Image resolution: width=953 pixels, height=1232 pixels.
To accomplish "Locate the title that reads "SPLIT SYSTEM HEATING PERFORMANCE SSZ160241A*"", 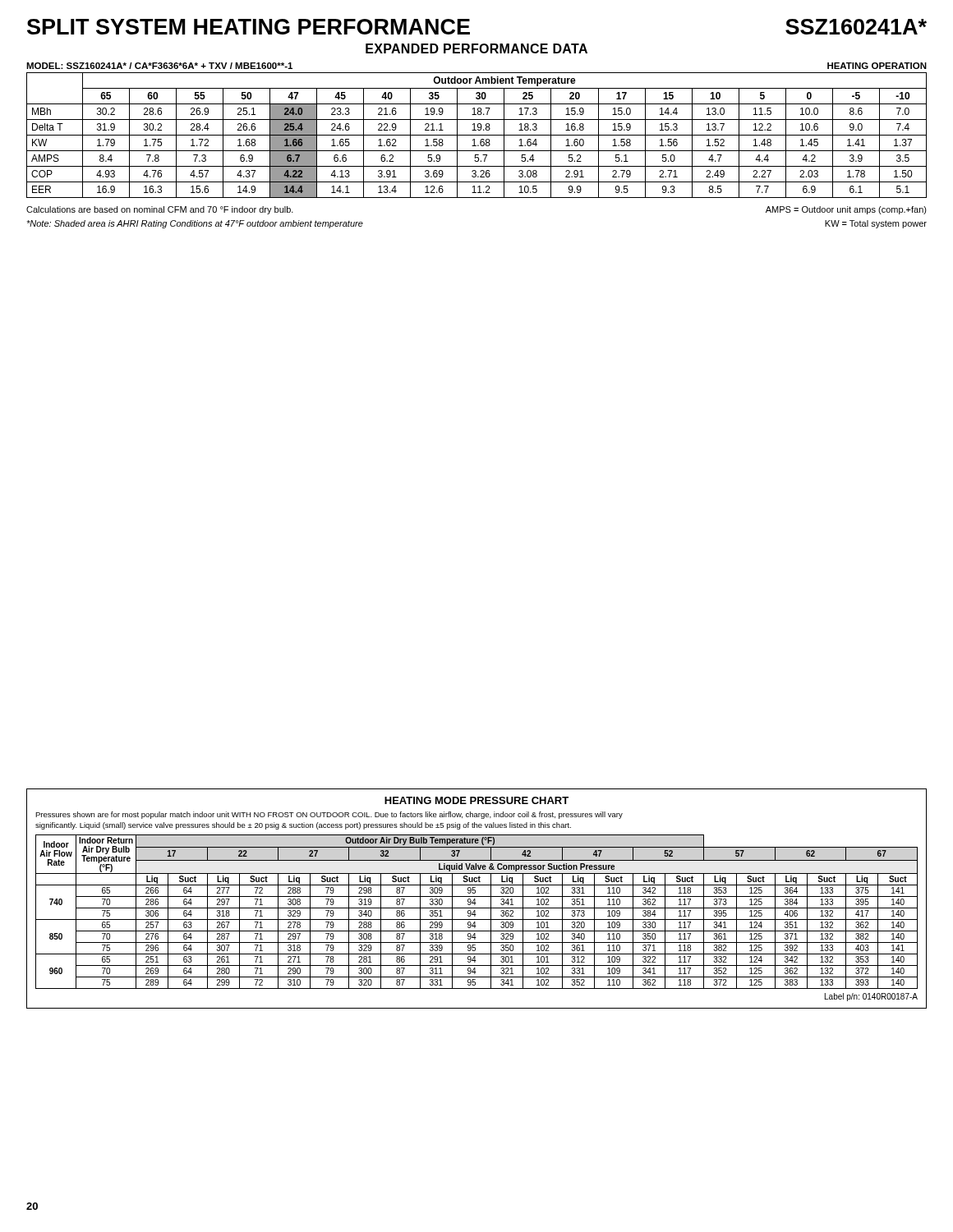I will [476, 28].
